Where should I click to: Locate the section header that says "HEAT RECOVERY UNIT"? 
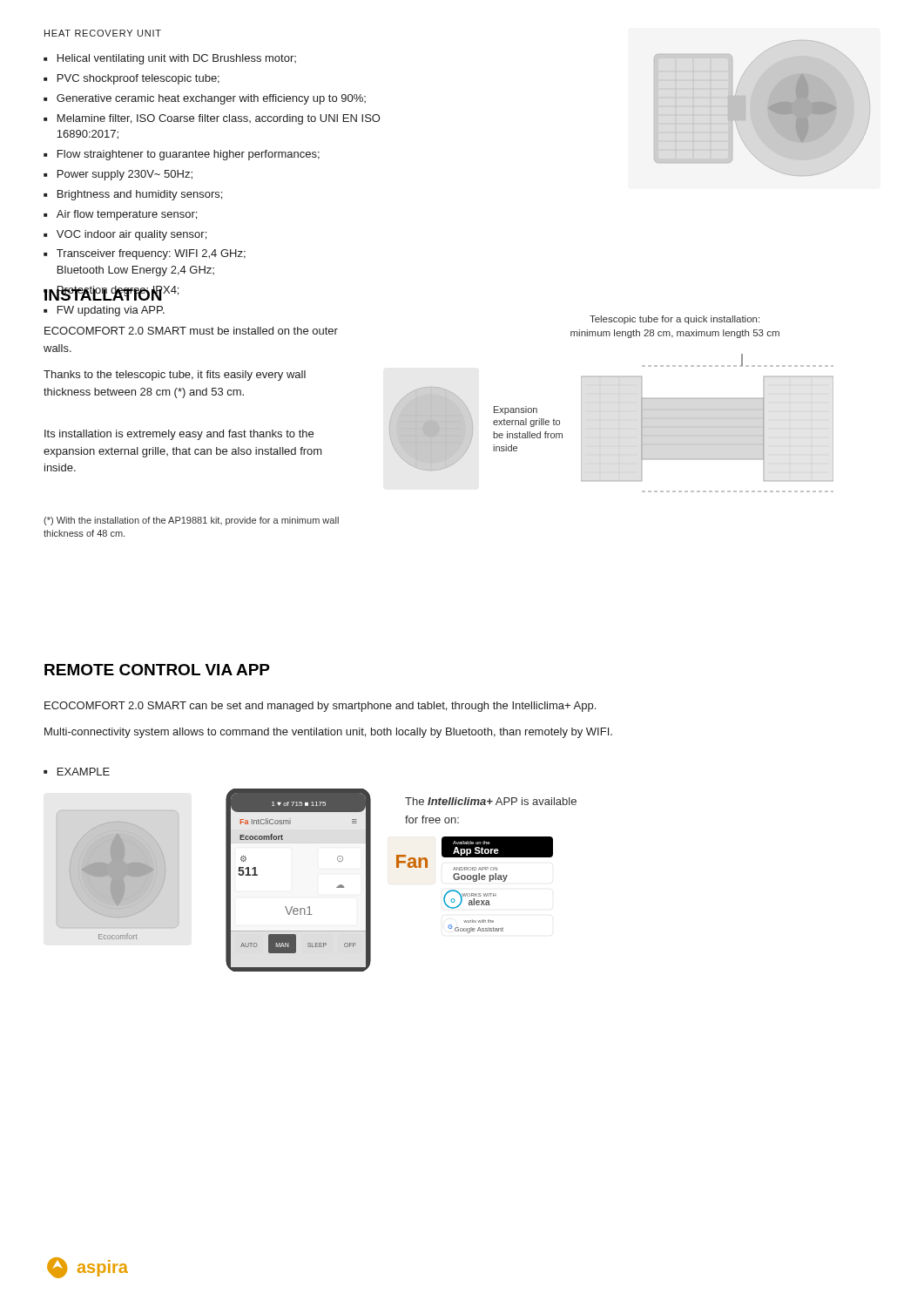(103, 33)
